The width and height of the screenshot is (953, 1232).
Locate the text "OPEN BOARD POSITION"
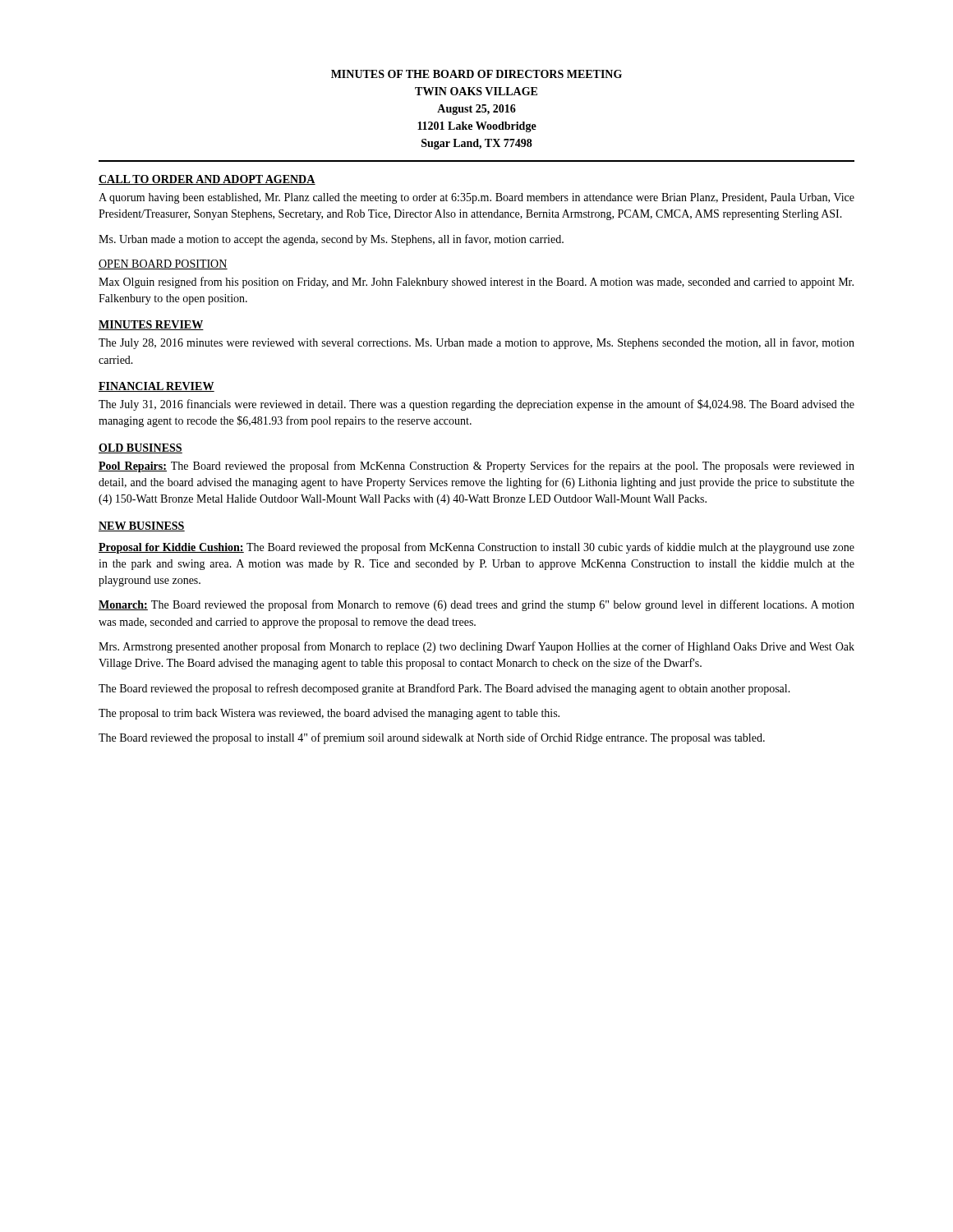163,264
